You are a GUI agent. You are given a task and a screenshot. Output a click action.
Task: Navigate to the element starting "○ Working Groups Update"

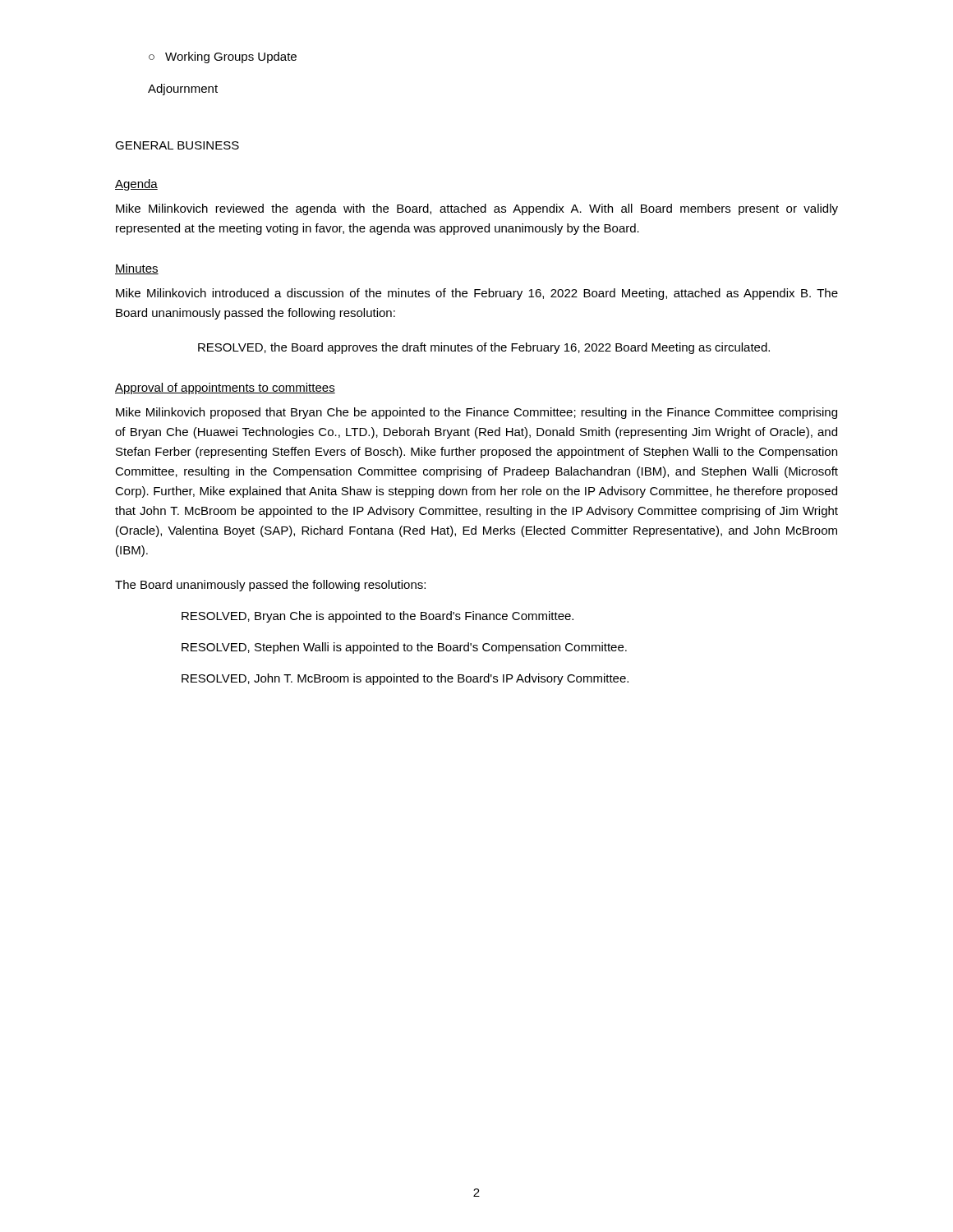[223, 56]
